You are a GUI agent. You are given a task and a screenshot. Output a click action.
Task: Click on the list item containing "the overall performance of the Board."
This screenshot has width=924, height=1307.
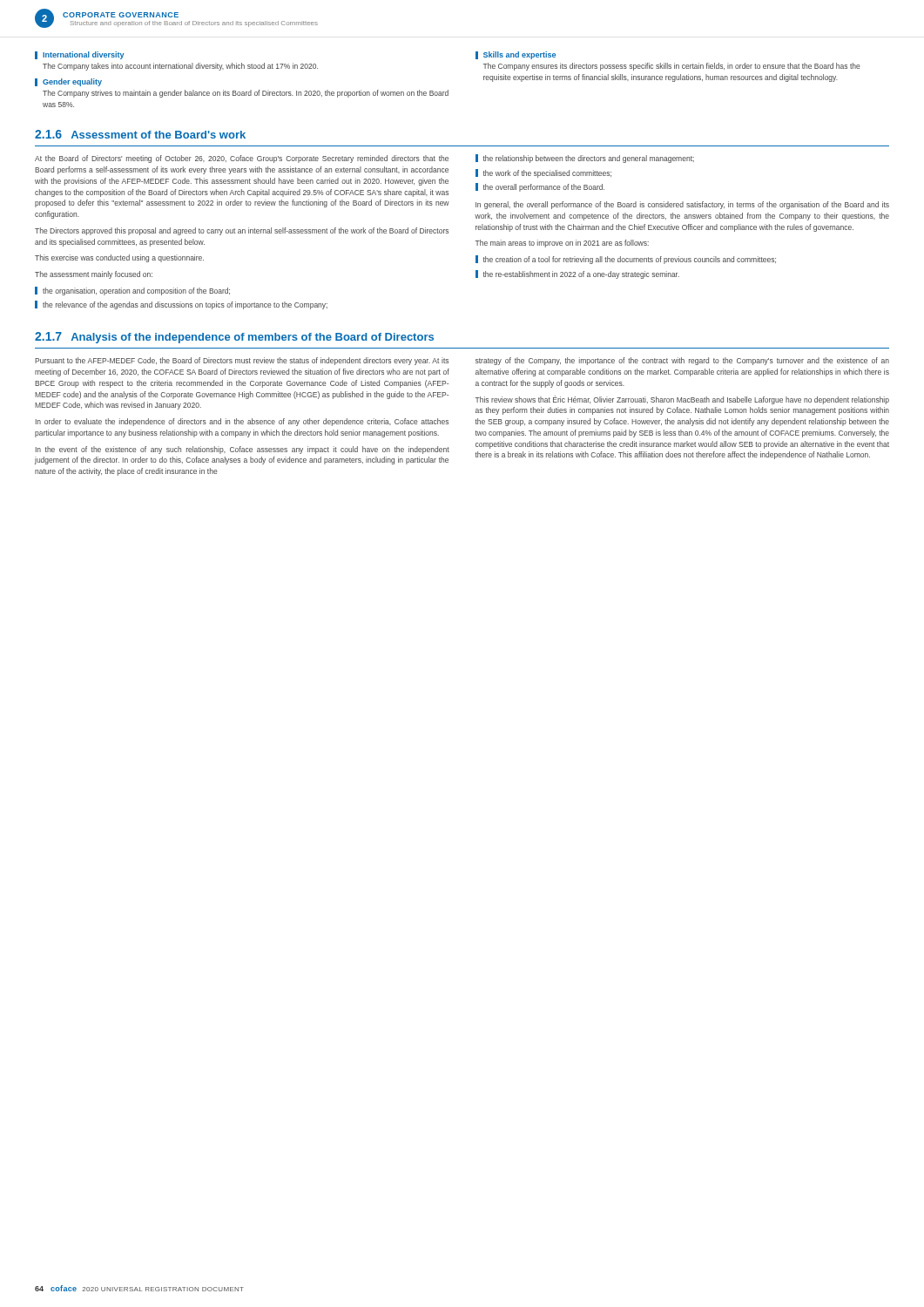tap(544, 187)
